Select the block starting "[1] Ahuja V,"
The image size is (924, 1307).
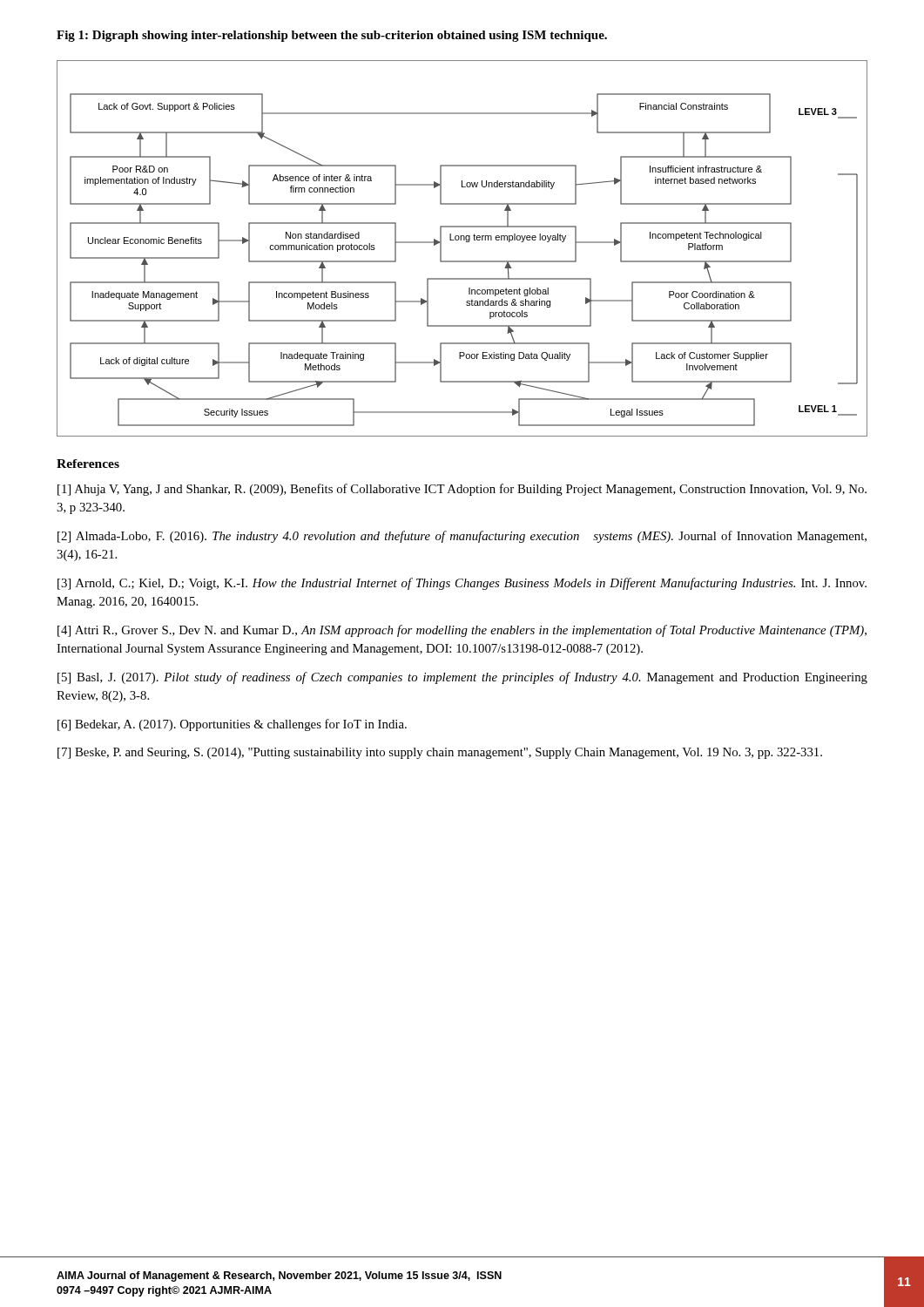click(x=462, y=498)
